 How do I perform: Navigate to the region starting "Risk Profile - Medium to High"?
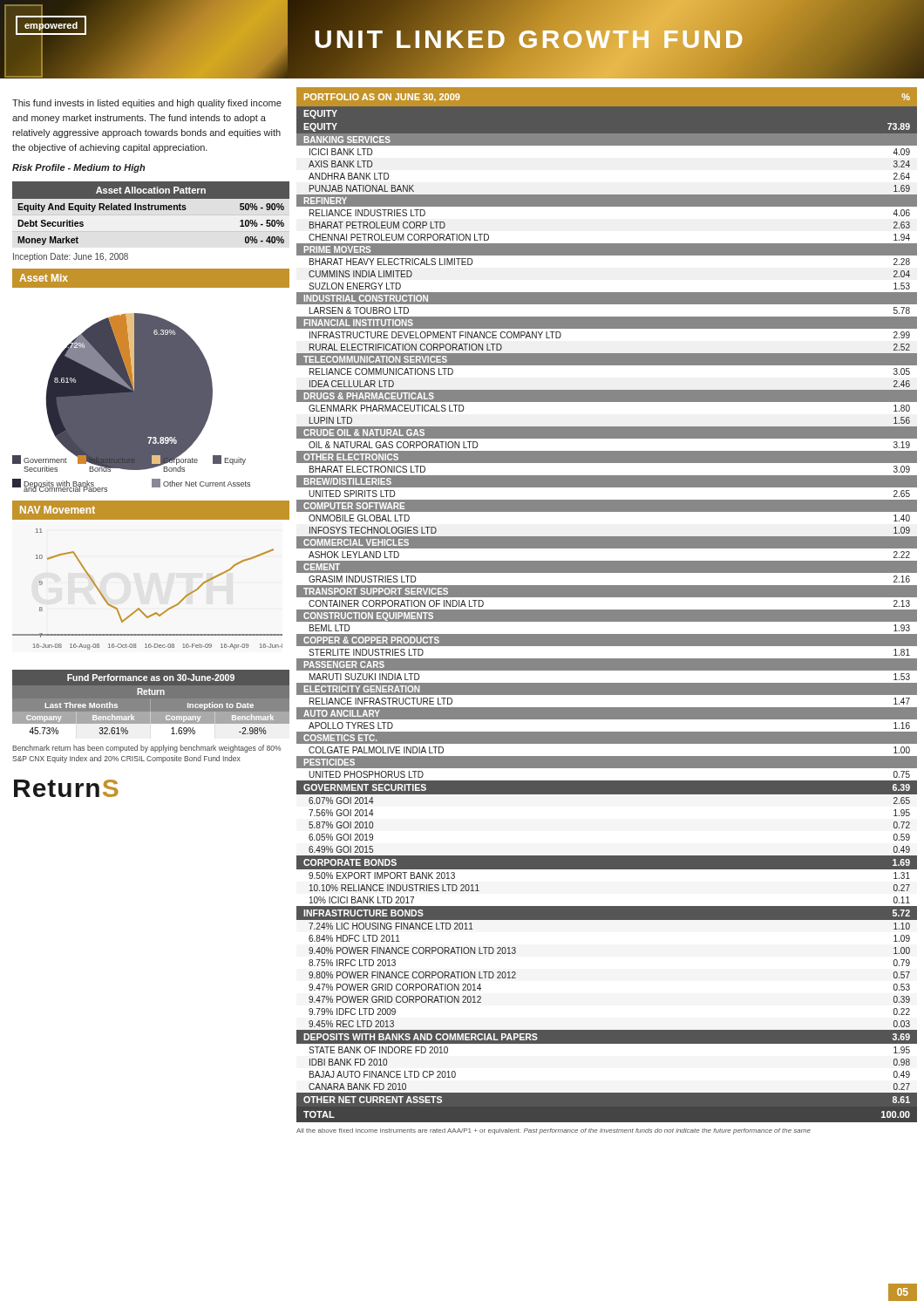pos(79,168)
